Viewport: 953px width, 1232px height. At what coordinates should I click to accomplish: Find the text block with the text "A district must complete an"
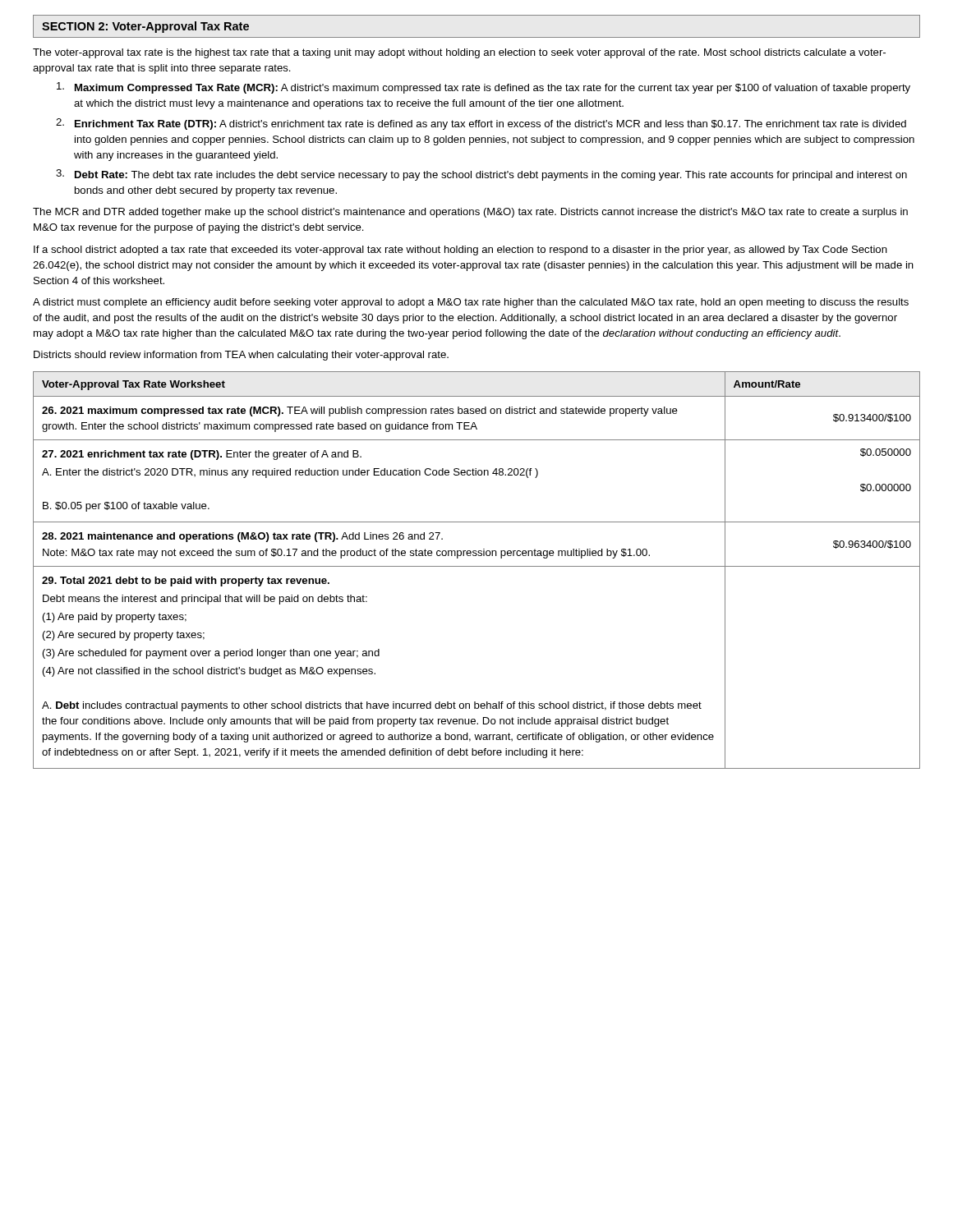point(471,318)
